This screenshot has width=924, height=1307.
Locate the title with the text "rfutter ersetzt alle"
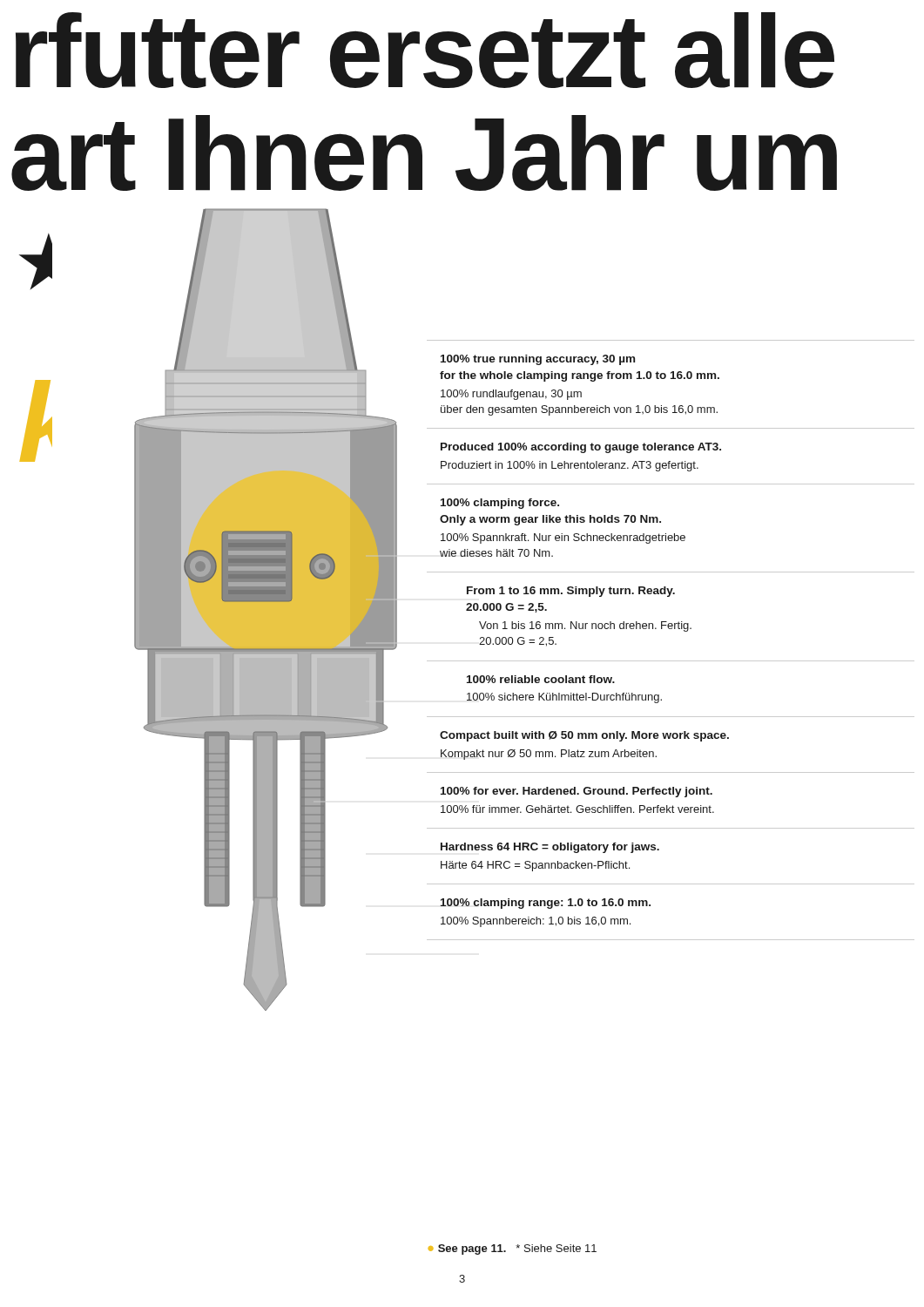click(x=462, y=103)
